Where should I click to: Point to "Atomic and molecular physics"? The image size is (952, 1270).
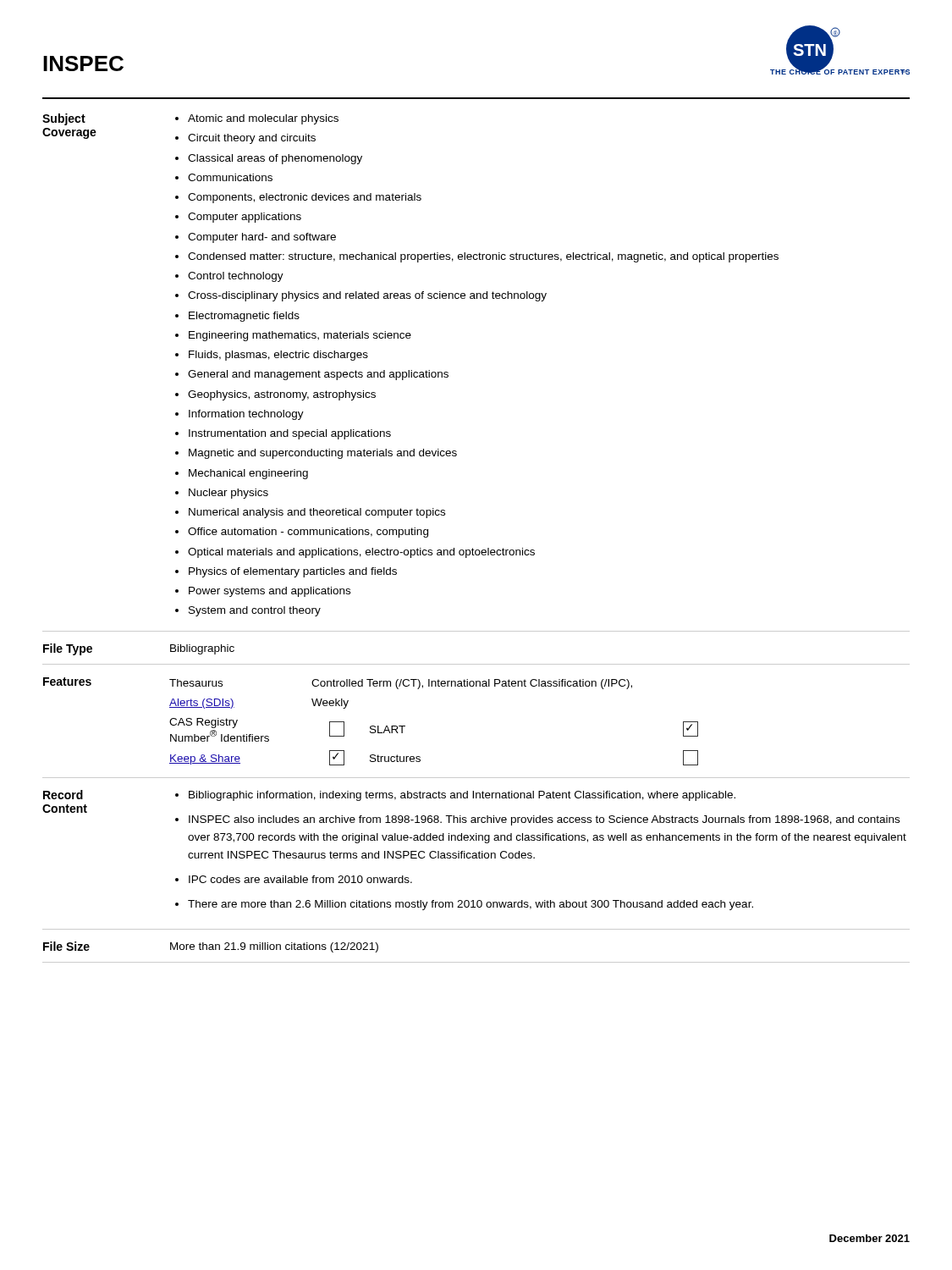pos(263,118)
